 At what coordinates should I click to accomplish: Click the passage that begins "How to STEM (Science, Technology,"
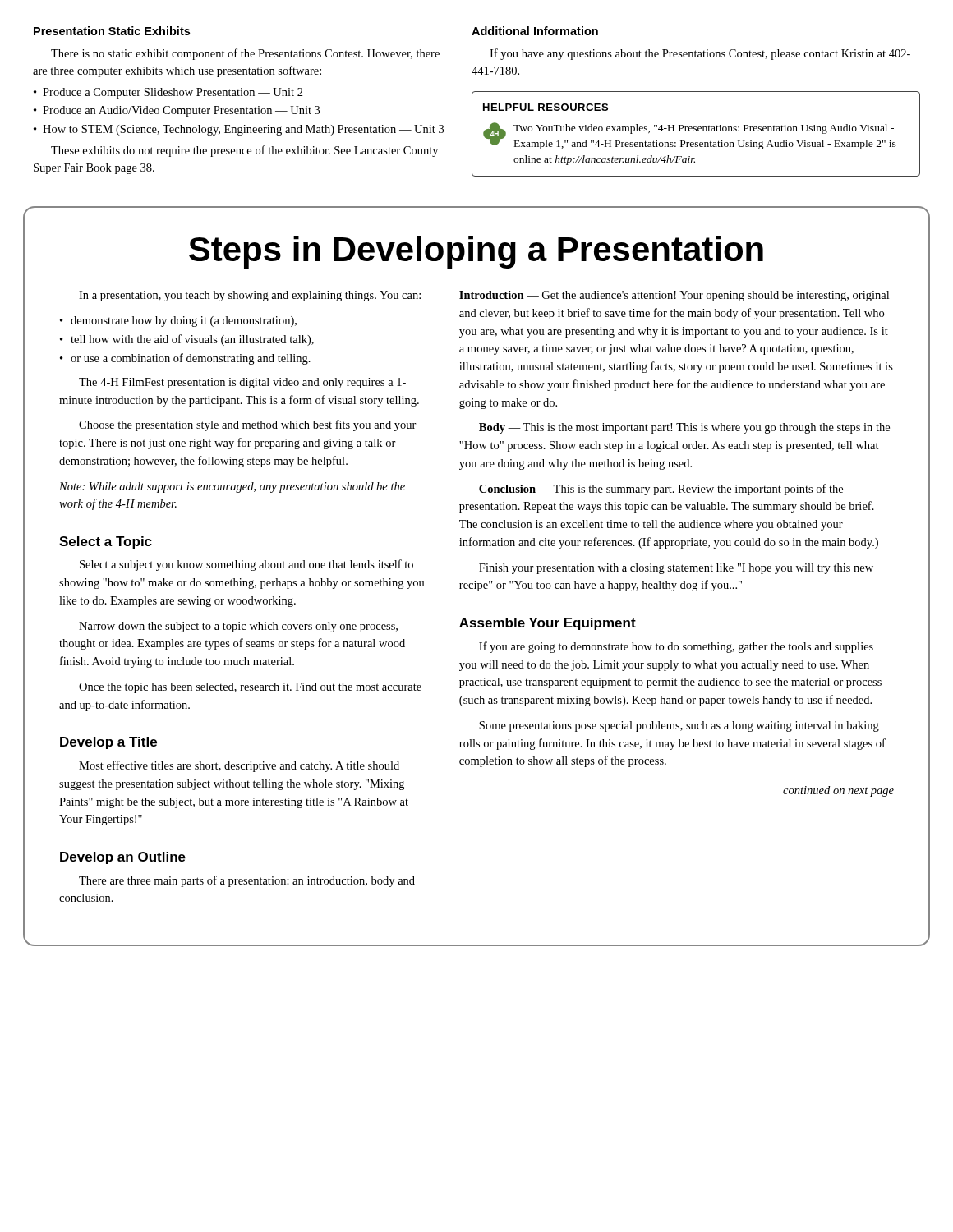243,129
